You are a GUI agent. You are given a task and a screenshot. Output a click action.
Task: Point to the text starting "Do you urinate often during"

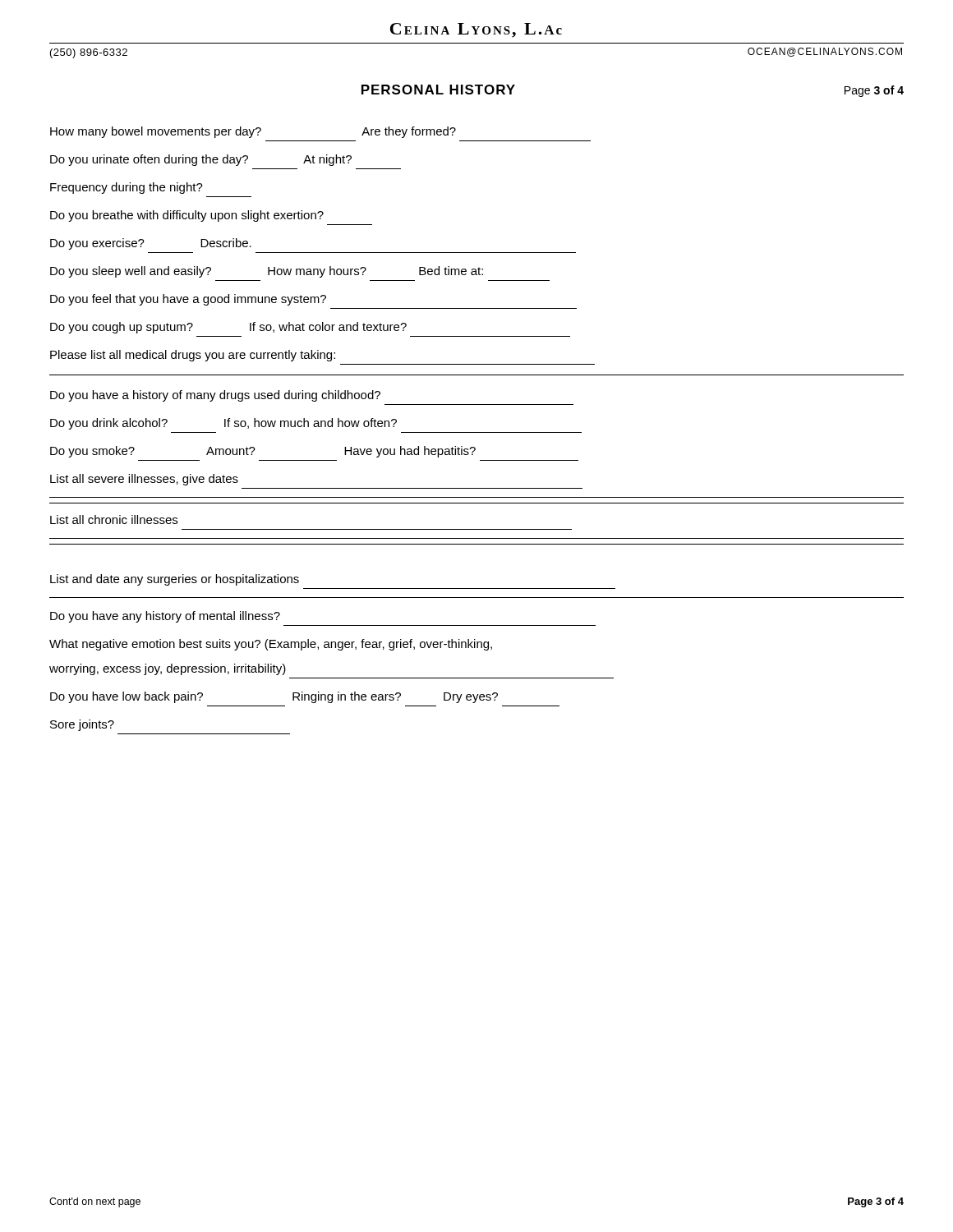[x=225, y=161]
